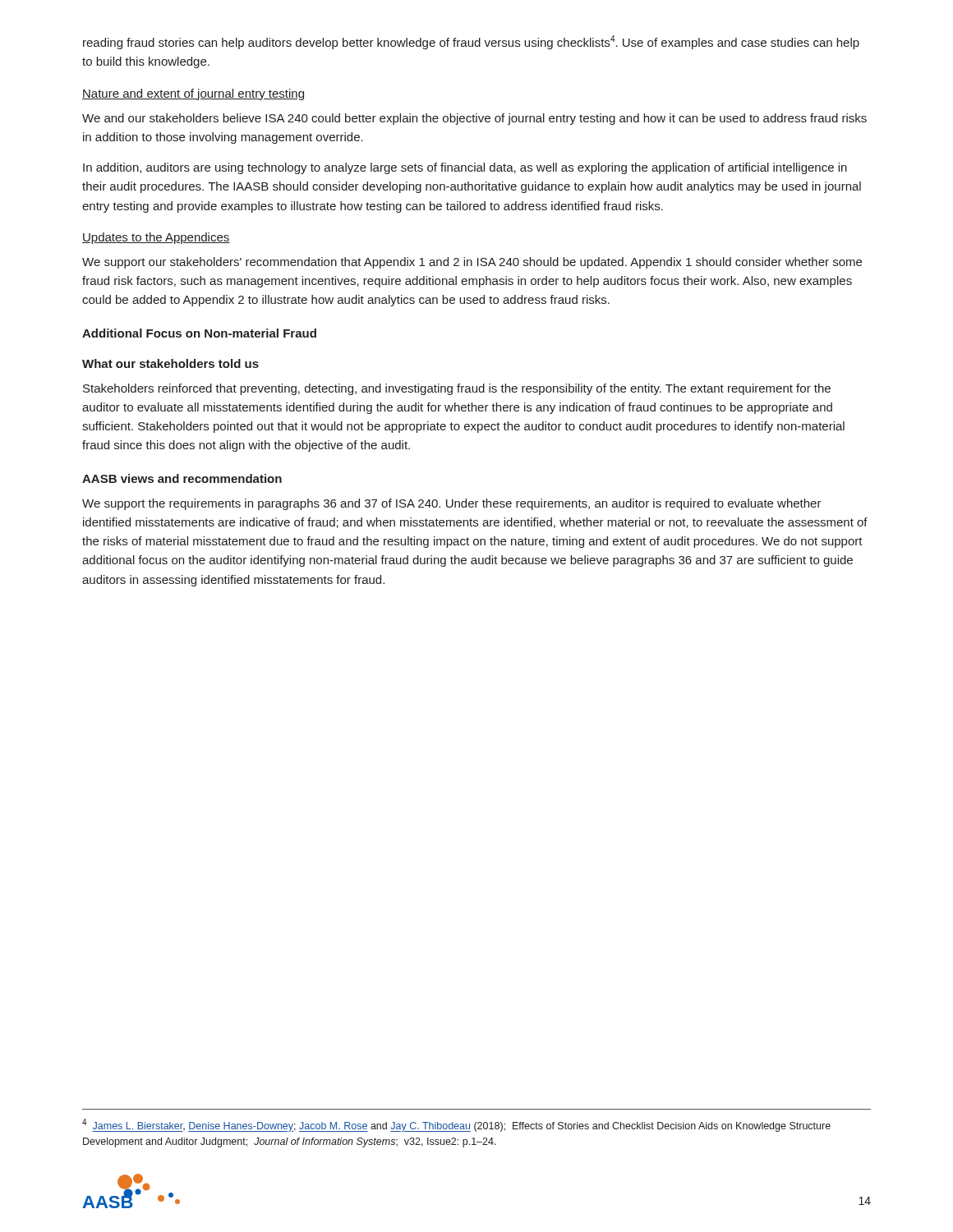Click on the region starting "Stakeholders reinforced that preventing, detecting, and"

point(464,416)
